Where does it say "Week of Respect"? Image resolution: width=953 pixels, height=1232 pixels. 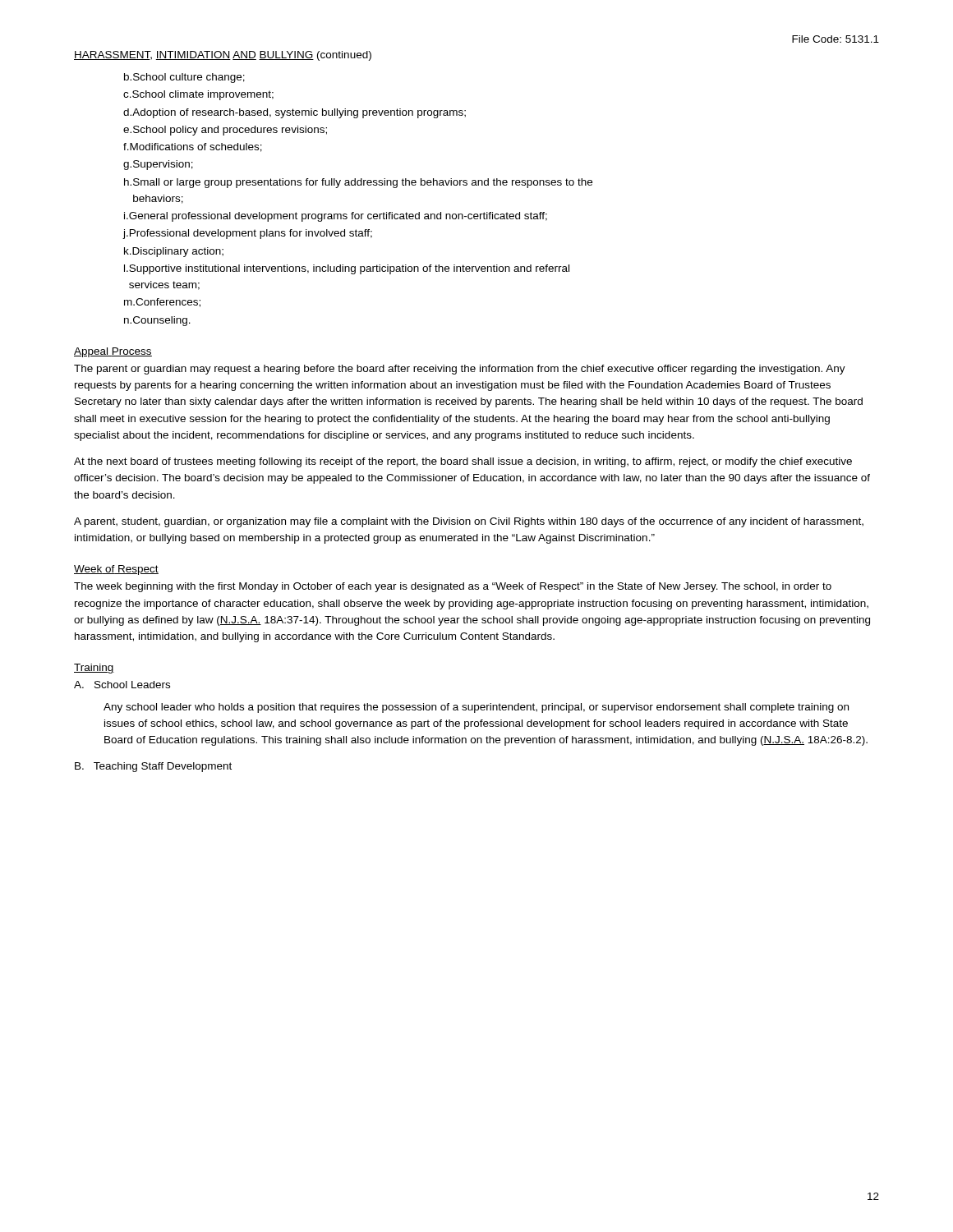pos(116,569)
